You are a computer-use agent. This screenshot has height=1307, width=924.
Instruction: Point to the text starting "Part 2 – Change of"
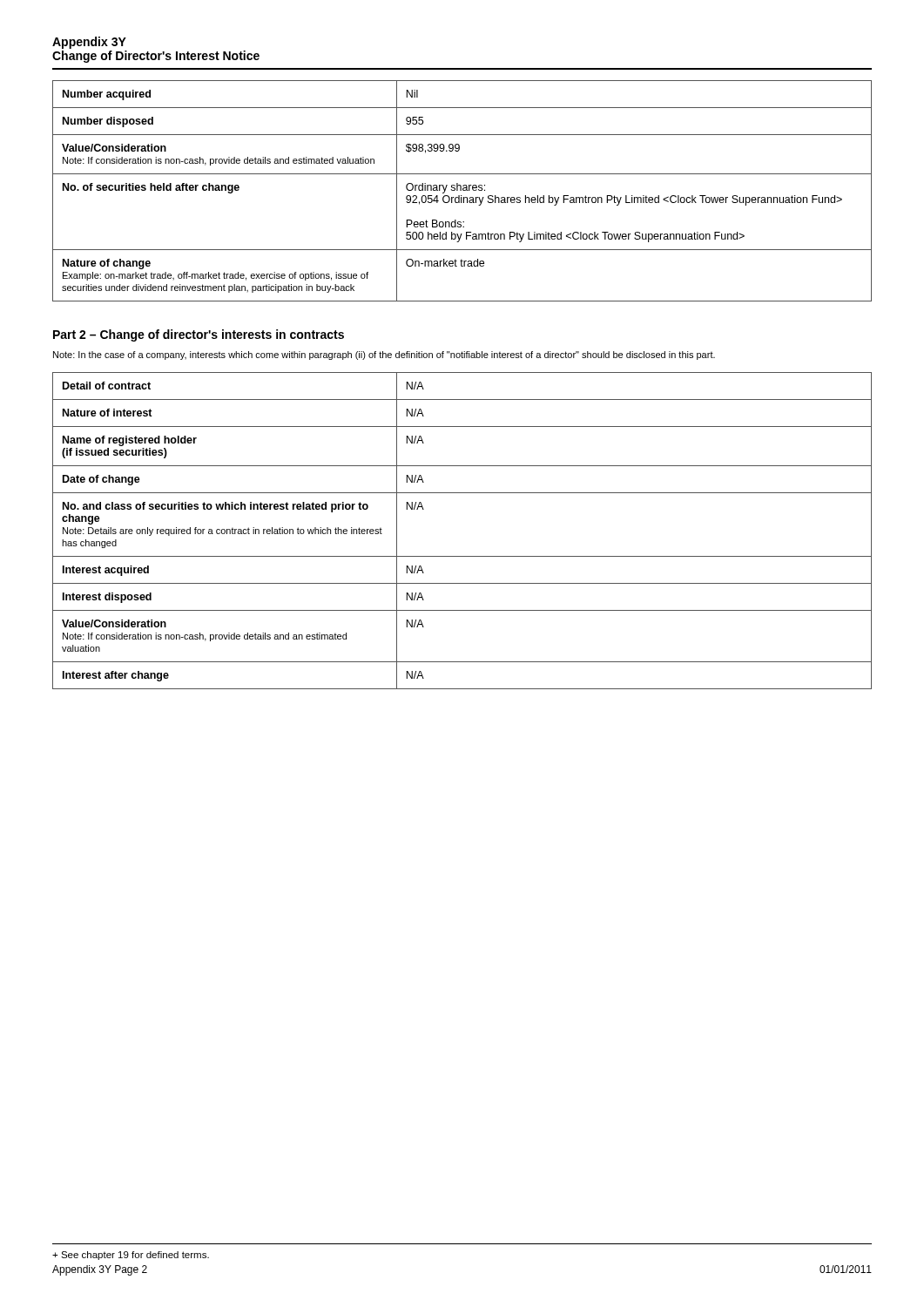198,335
